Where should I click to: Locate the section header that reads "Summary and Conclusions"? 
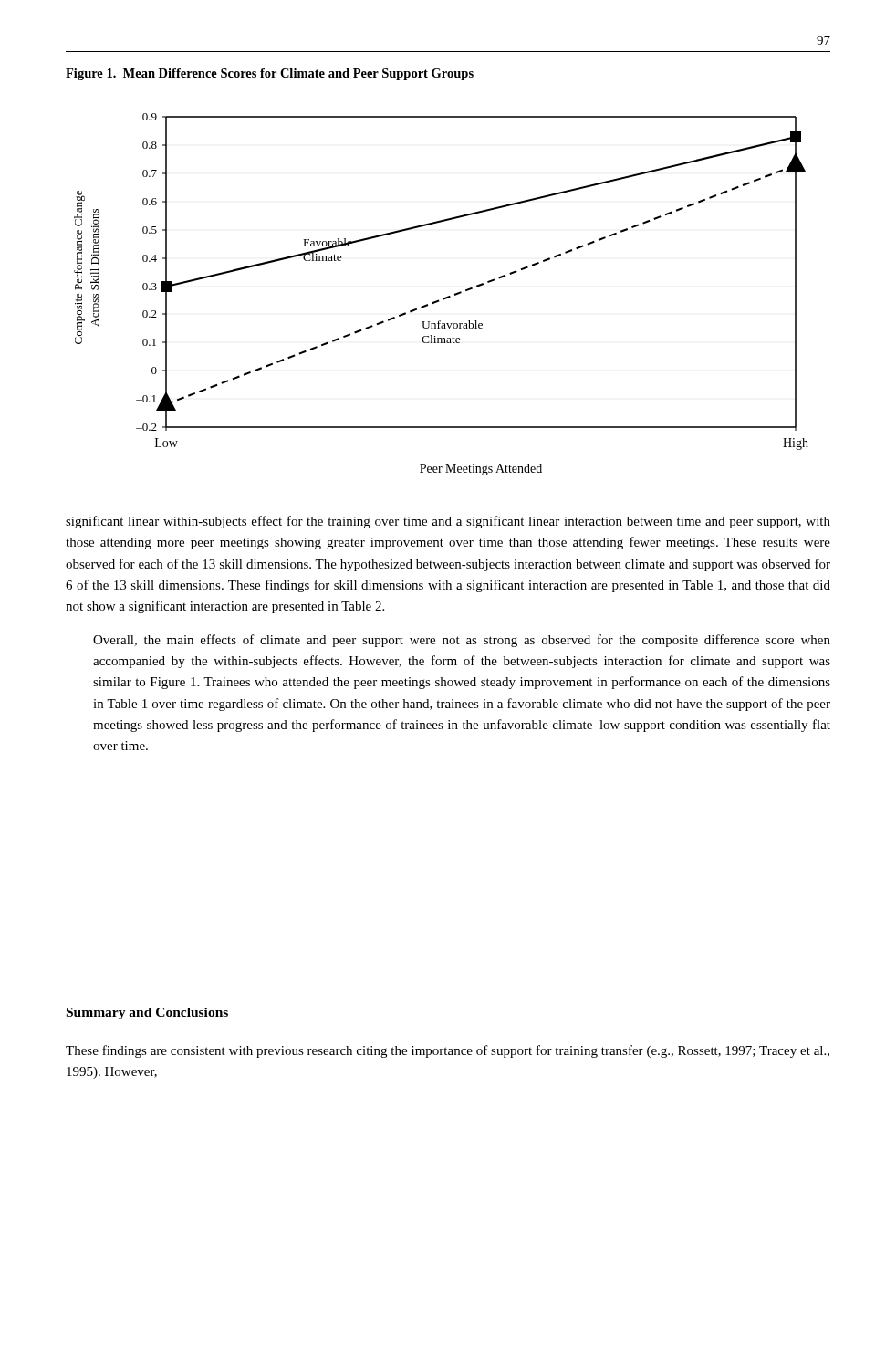point(147,1012)
